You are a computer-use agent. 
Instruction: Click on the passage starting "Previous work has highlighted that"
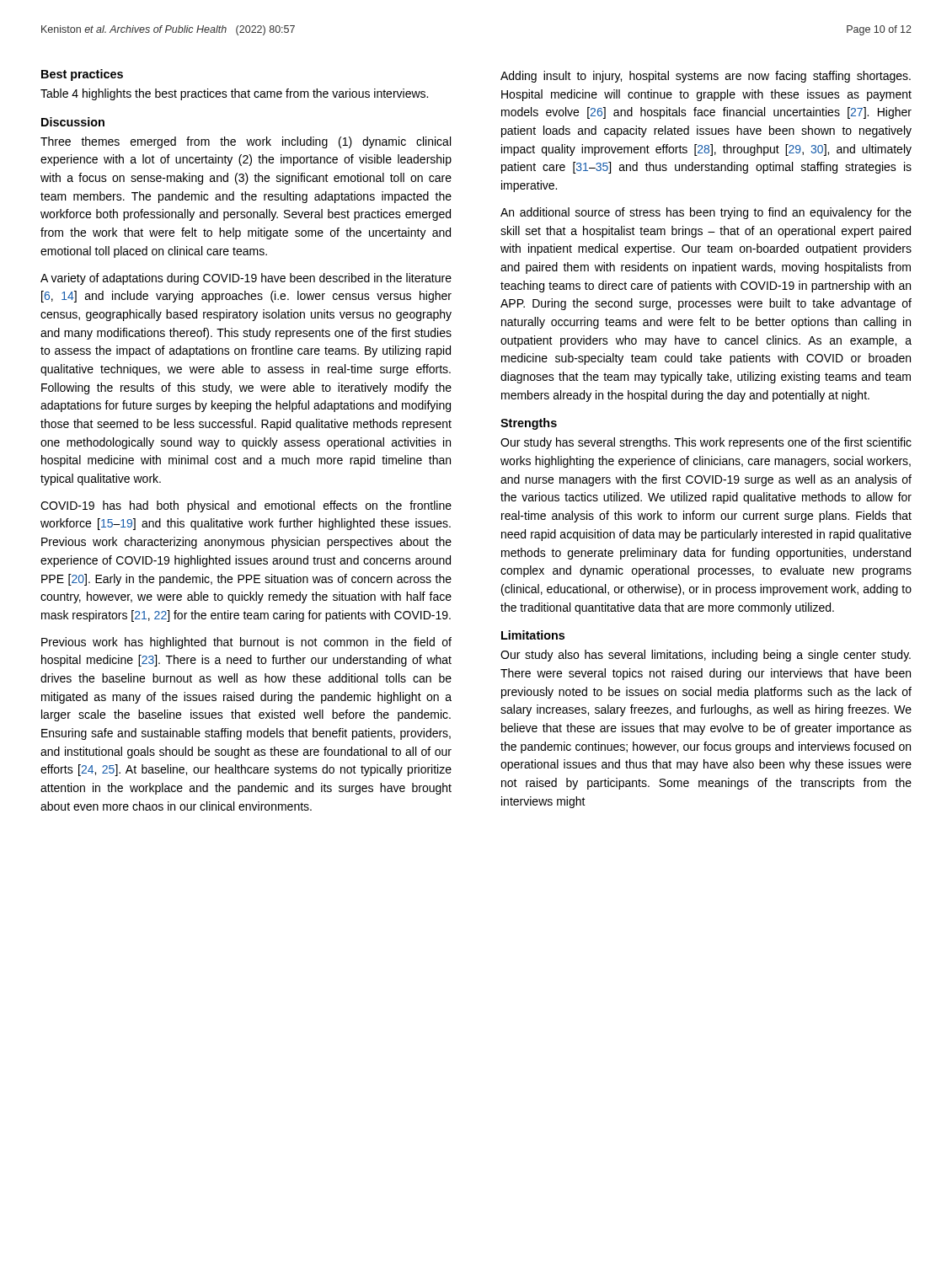coord(246,724)
